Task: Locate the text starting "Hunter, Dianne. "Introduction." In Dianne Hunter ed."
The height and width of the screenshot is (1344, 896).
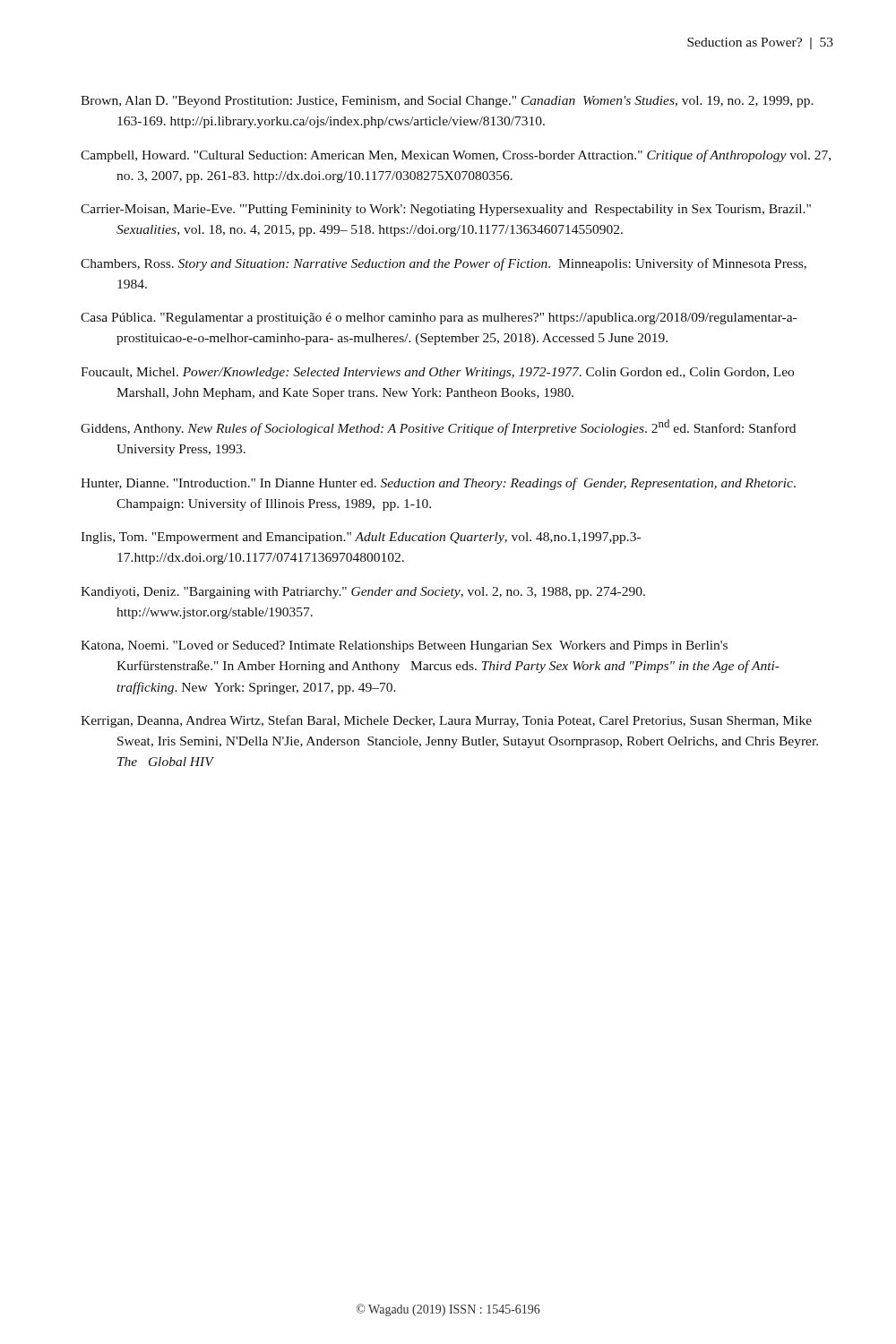Action: (x=439, y=493)
